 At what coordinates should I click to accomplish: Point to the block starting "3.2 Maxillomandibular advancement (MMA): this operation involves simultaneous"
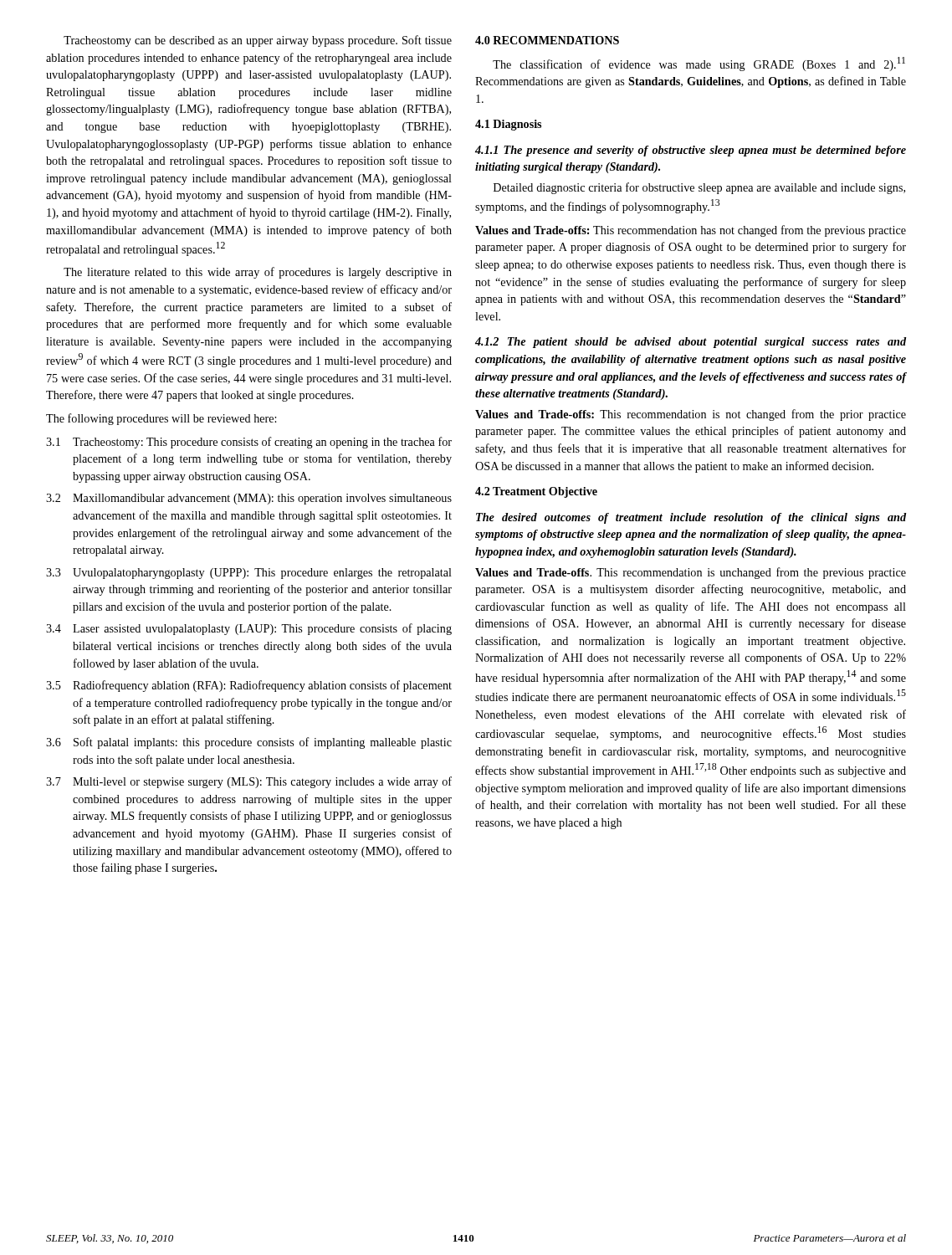coord(249,524)
